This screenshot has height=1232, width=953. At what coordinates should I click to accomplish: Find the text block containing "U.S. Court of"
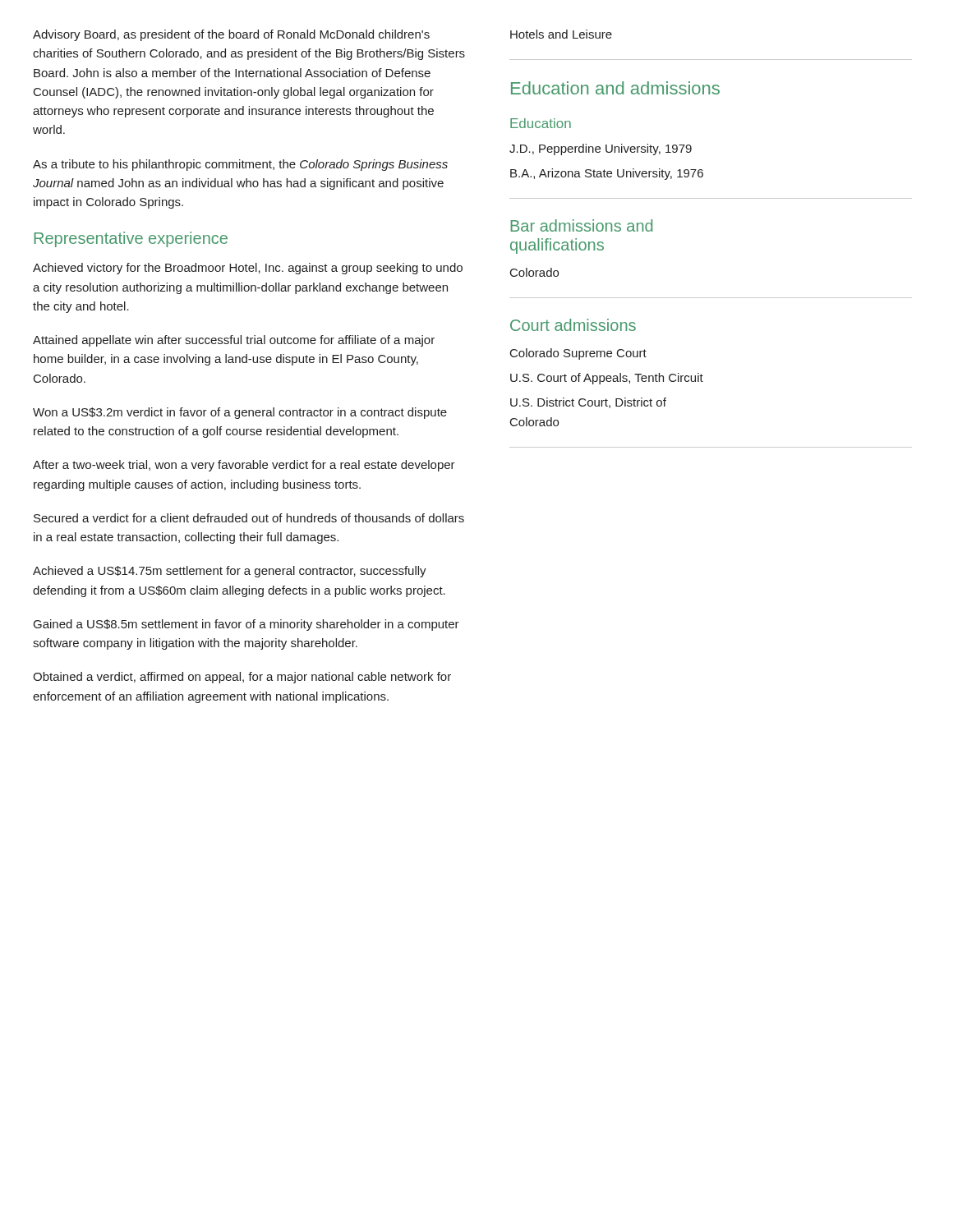pyautogui.click(x=606, y=377)
